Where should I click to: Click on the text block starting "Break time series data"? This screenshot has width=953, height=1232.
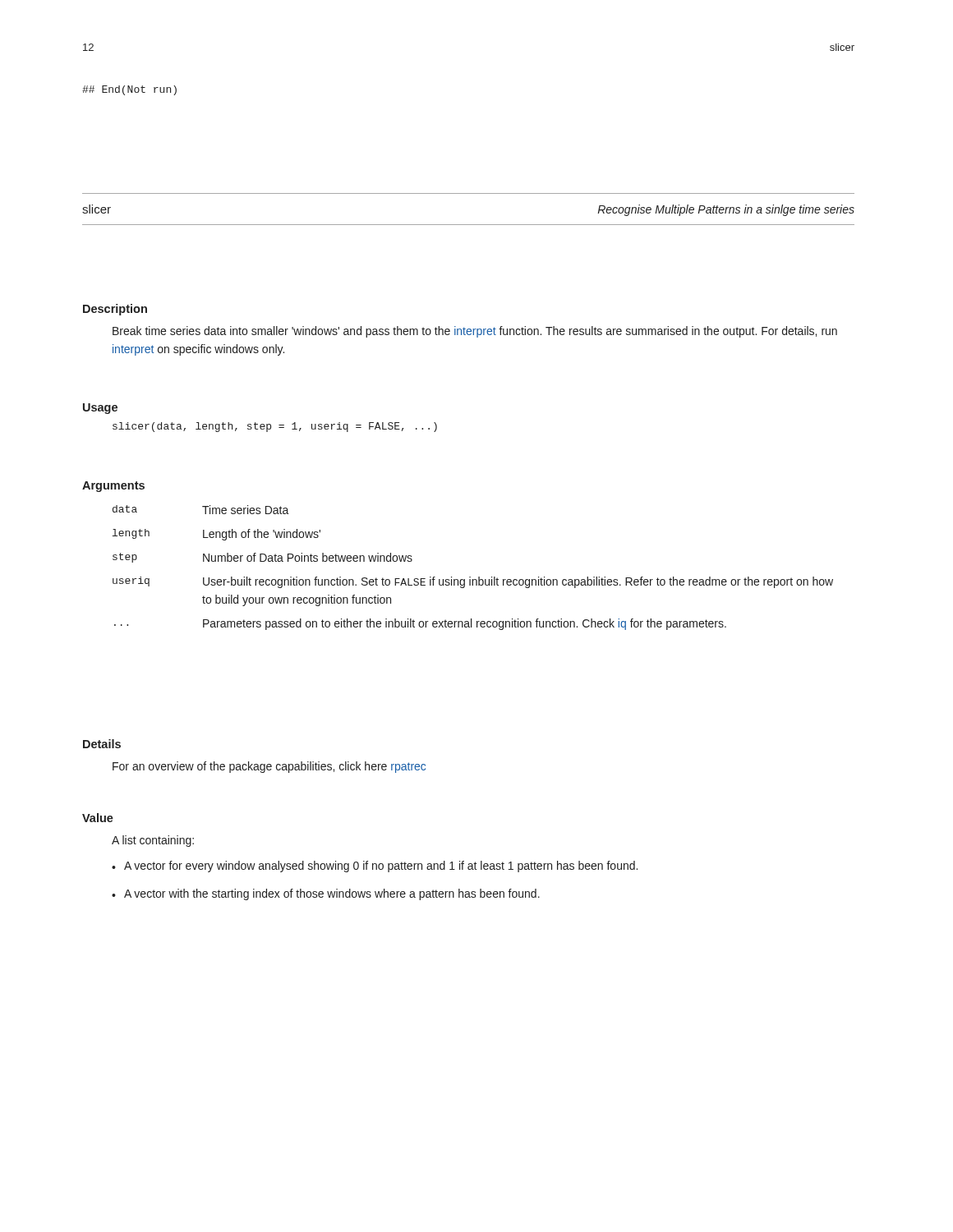pyautogui.click(x=475, y=340)
